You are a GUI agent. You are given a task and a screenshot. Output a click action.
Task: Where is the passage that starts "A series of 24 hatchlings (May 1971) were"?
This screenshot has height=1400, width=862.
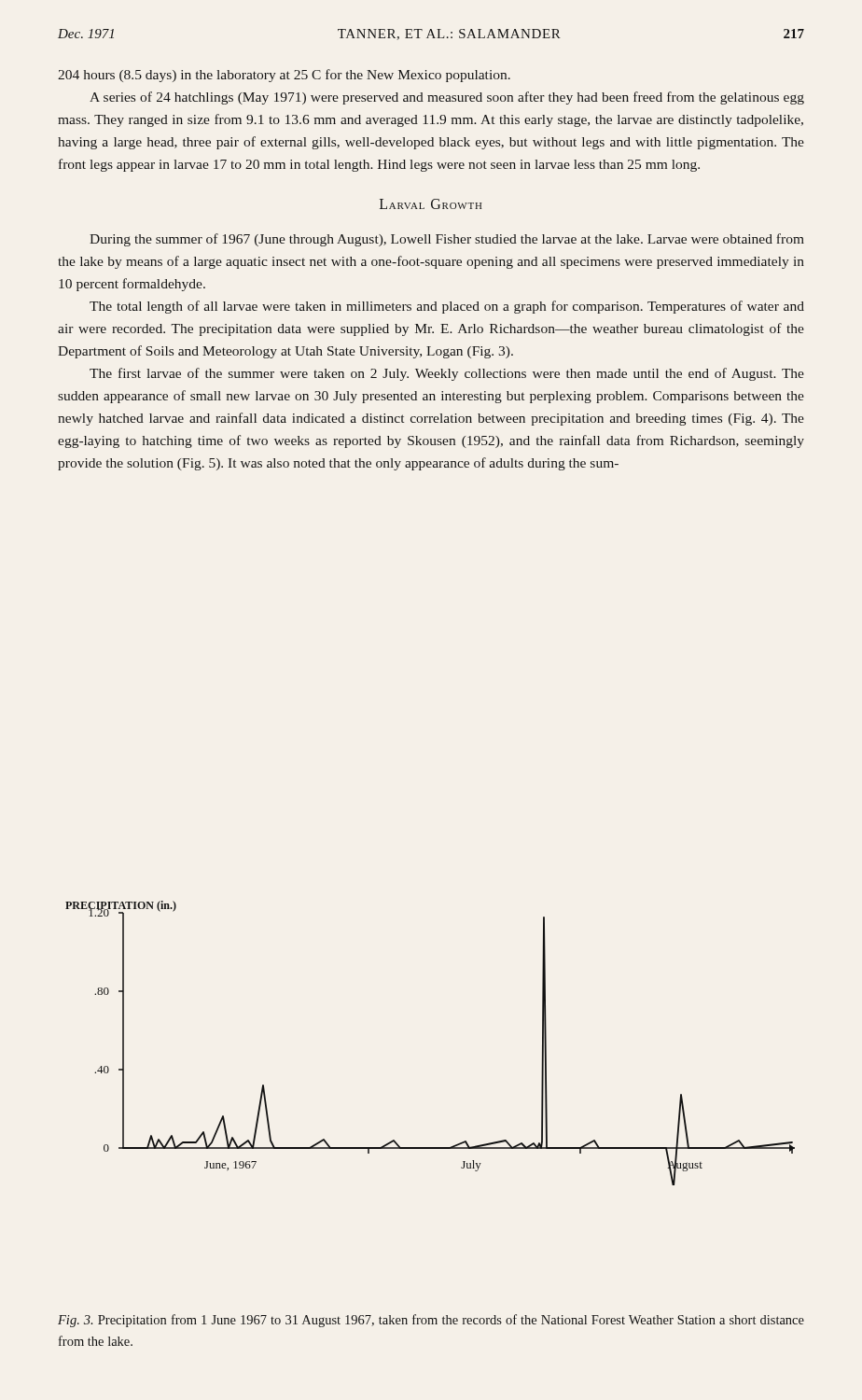pos(431,131)
